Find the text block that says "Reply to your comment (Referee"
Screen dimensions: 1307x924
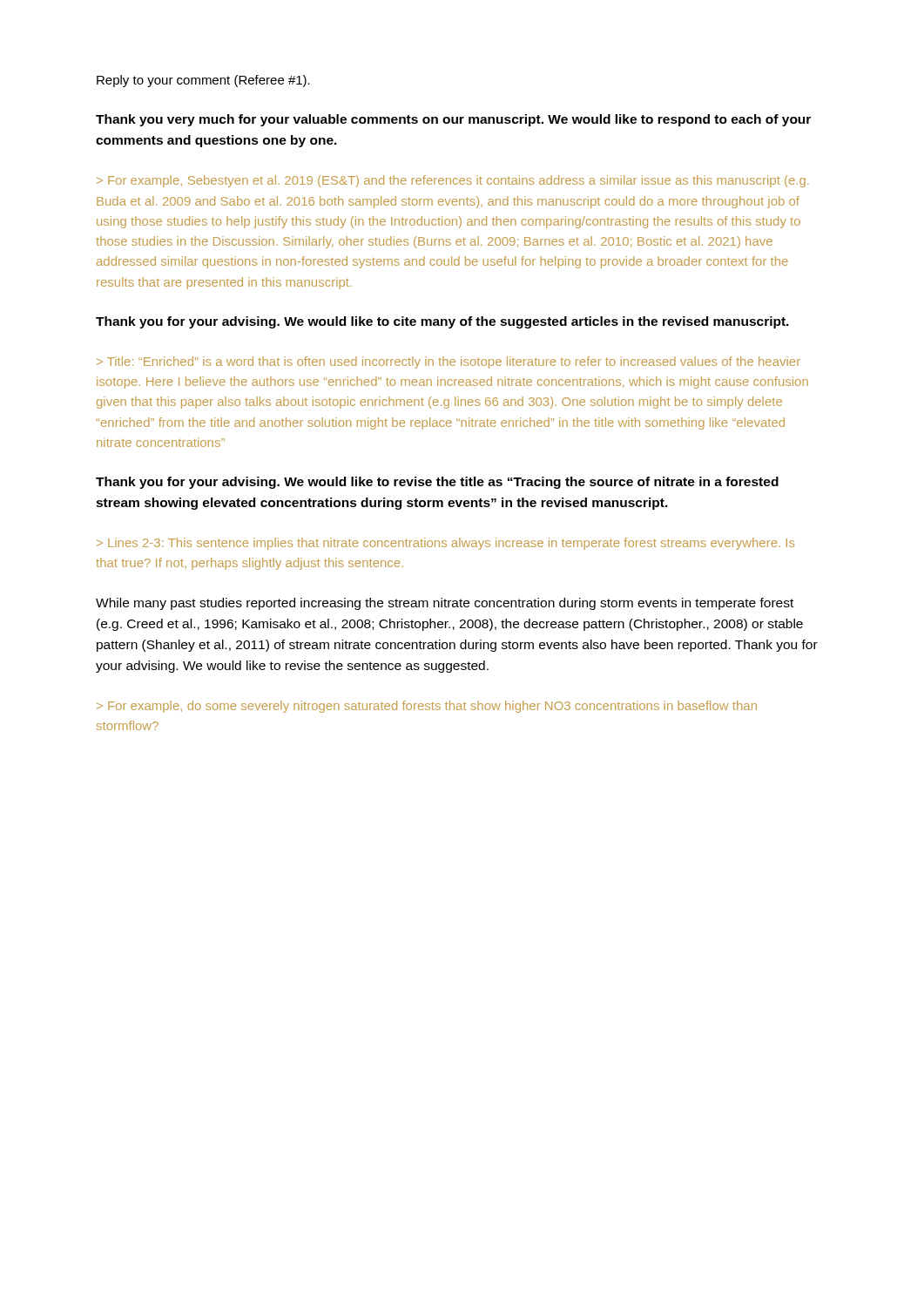[203, 80]
